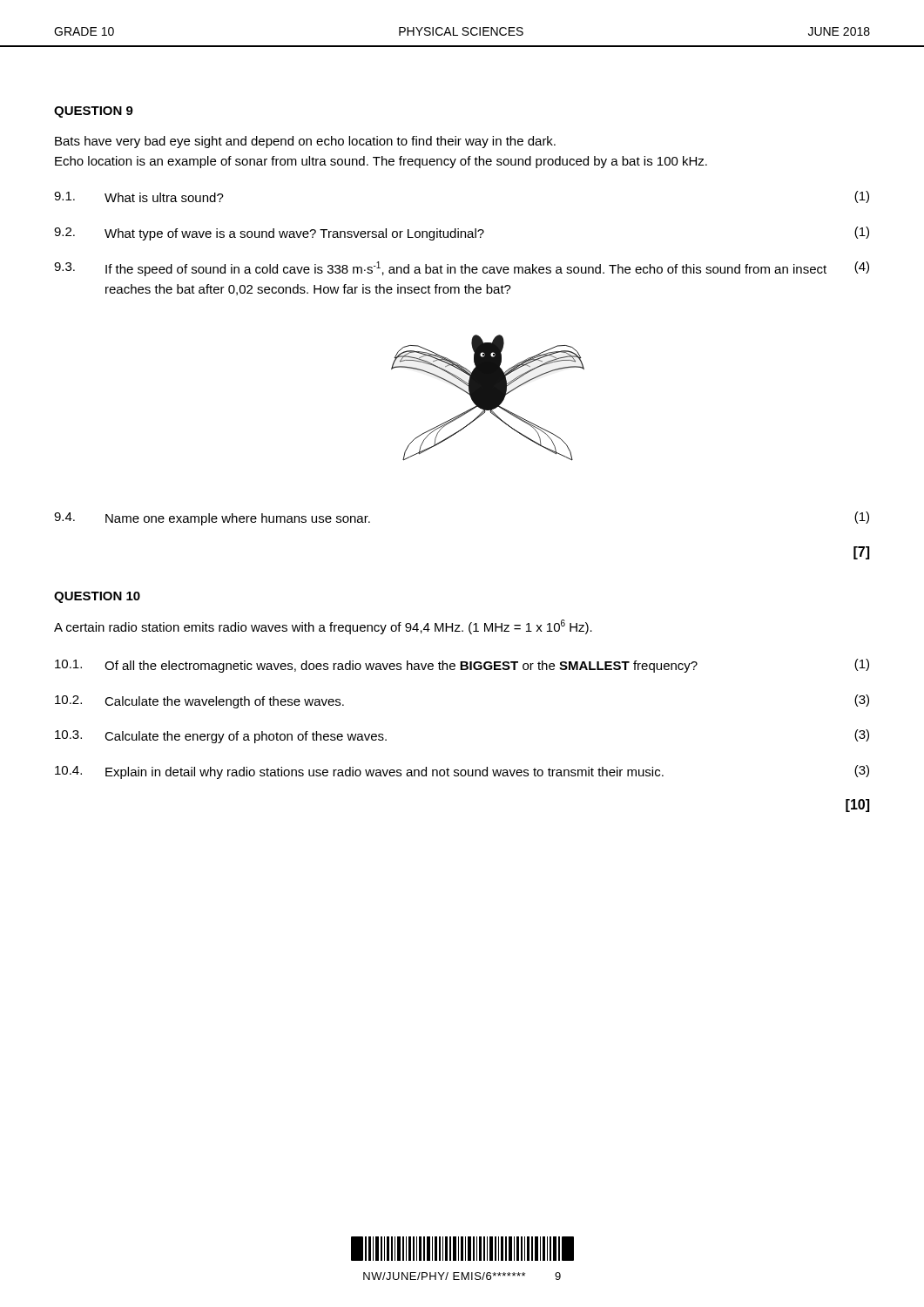The width and height of the screenshot is (924, 1307).
Task: Select the list item containing "9.3. If the speed of sound"
Action: point(462,279)
